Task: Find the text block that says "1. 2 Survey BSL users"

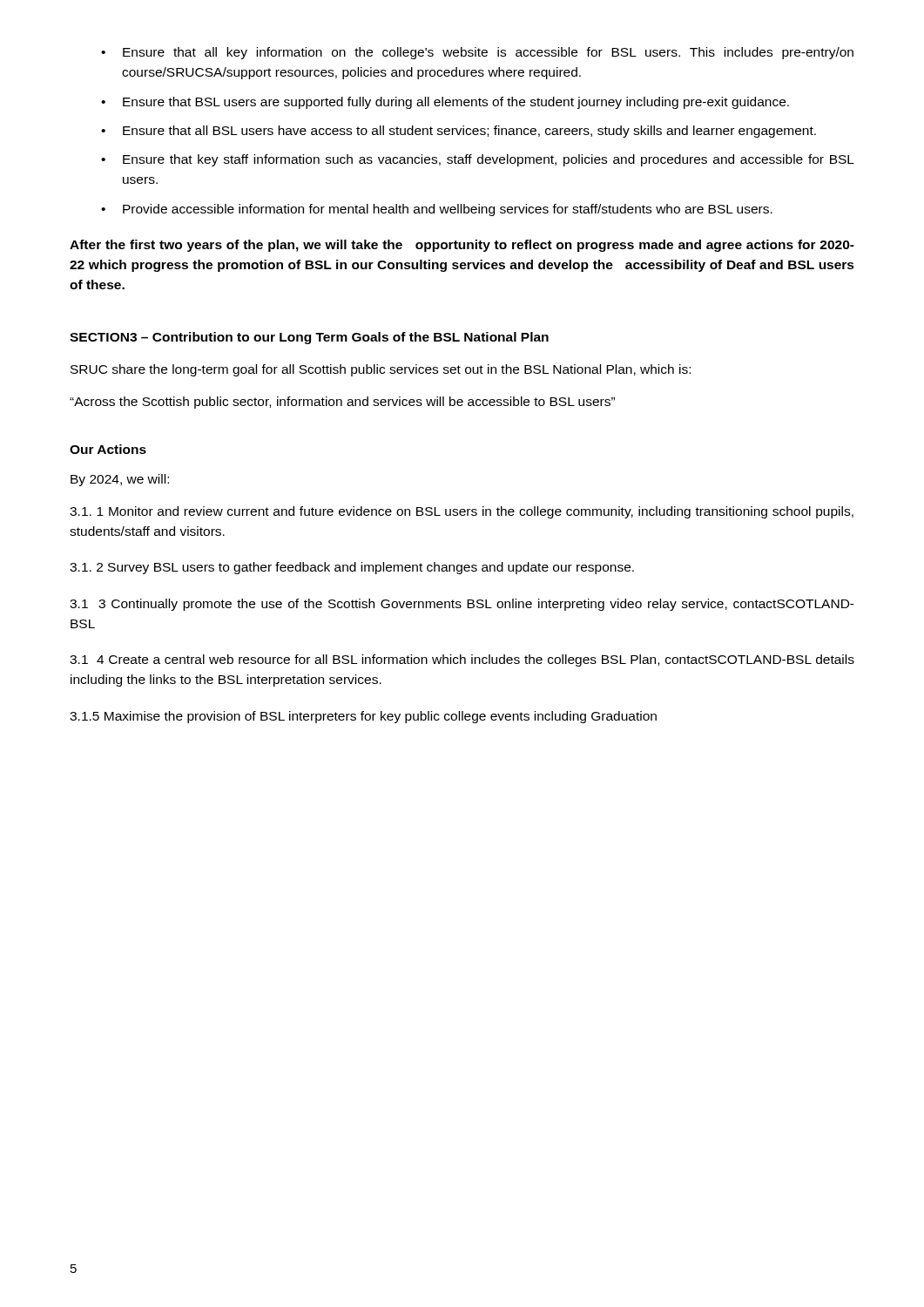Action: click(x=352, y=567)
